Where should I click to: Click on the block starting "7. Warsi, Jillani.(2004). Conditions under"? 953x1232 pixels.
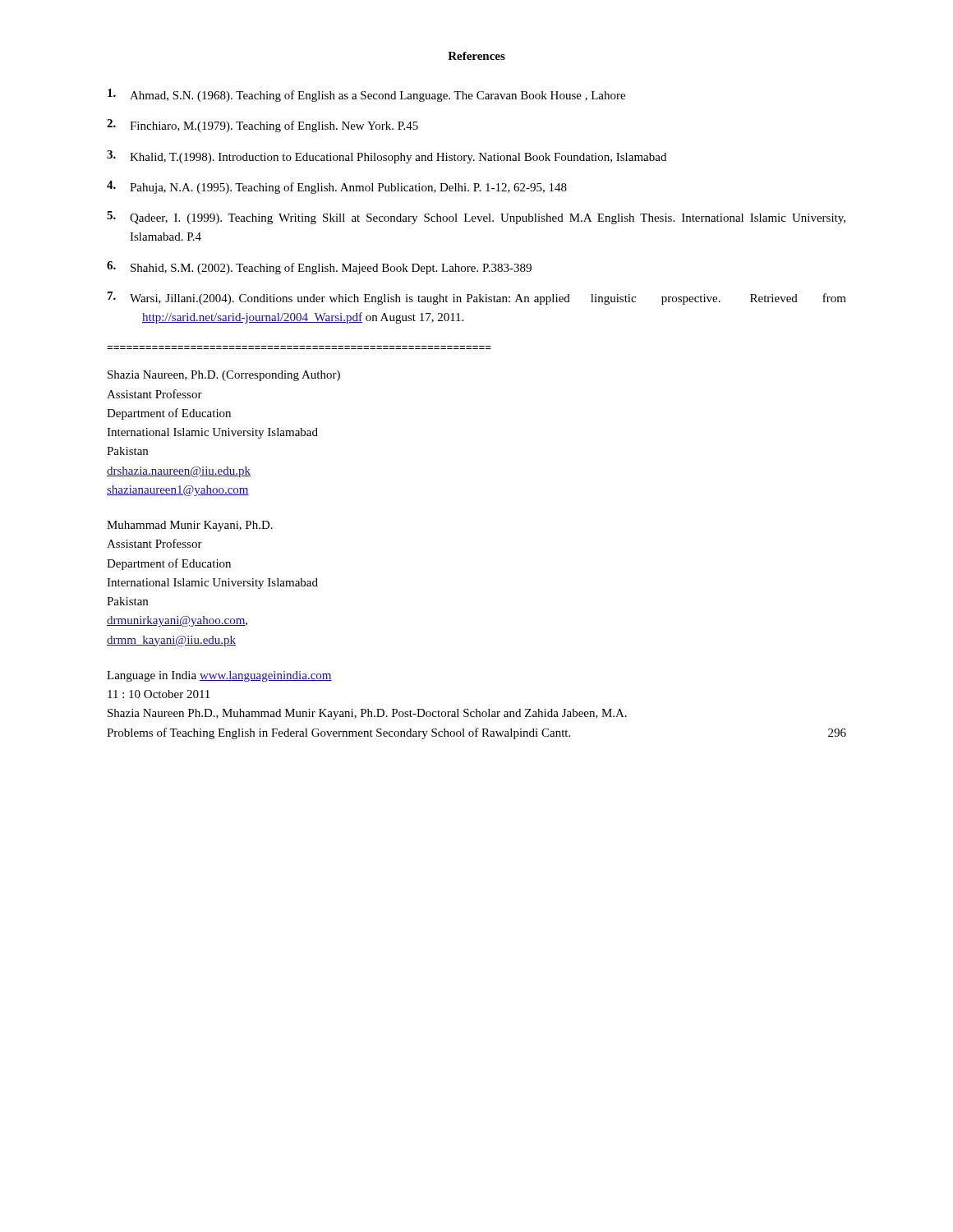pyautogui.click(x=476, y=308)
